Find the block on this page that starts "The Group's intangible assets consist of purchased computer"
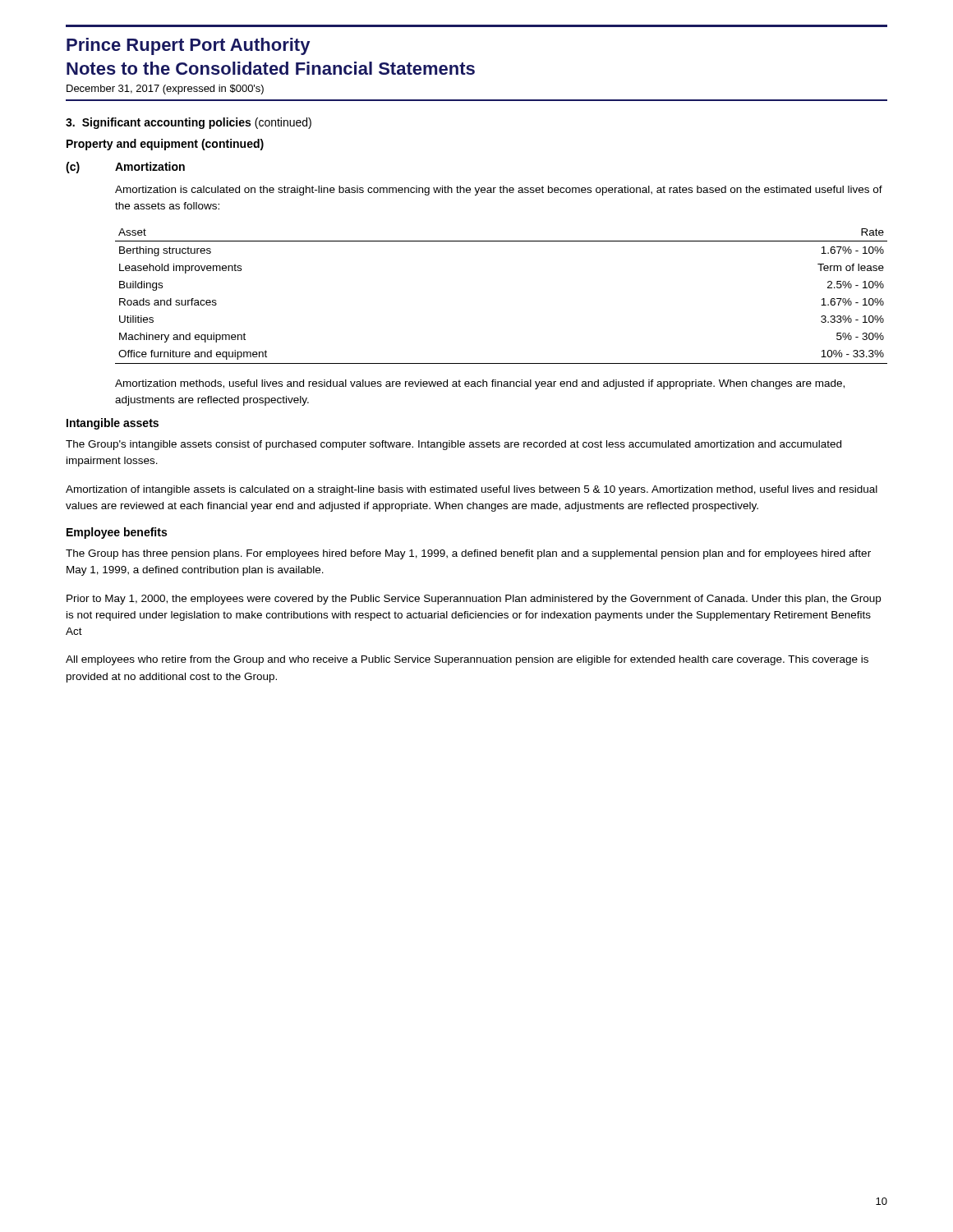This screenshot has width=953, height=1232. [x=454, y=452]
